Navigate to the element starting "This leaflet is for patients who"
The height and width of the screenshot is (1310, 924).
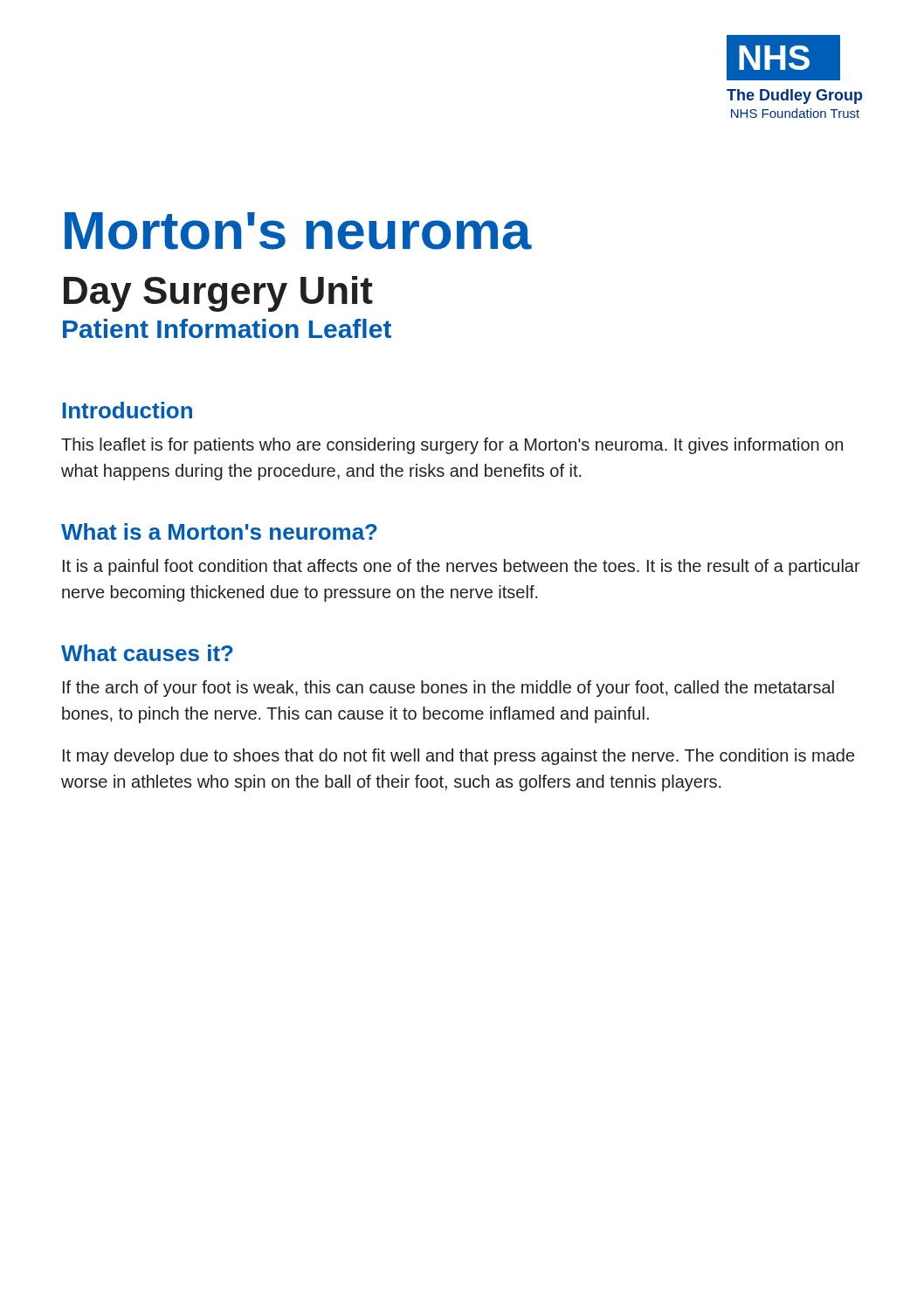tap(453, 457)
